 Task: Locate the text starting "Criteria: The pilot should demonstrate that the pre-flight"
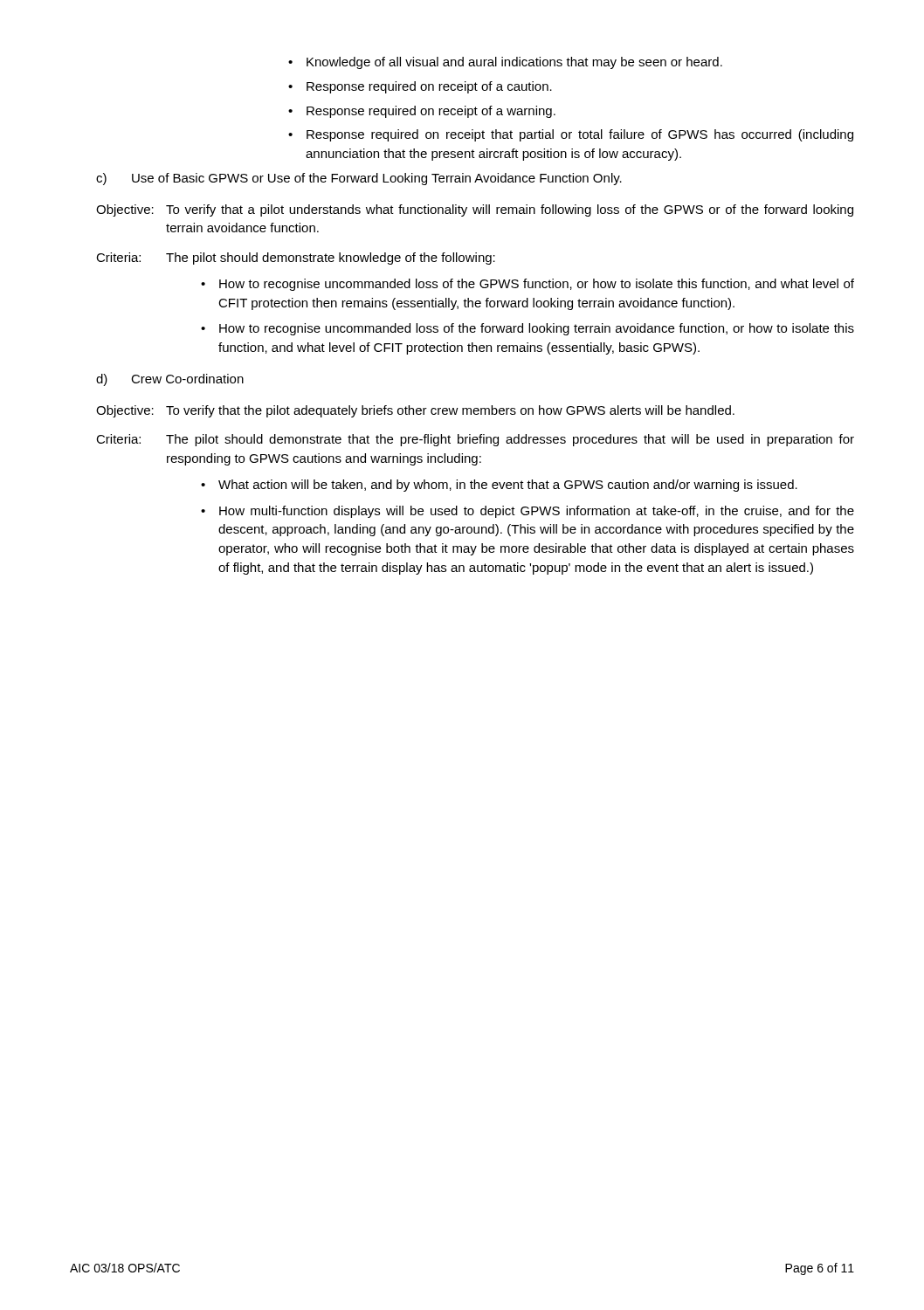point(475,449)
